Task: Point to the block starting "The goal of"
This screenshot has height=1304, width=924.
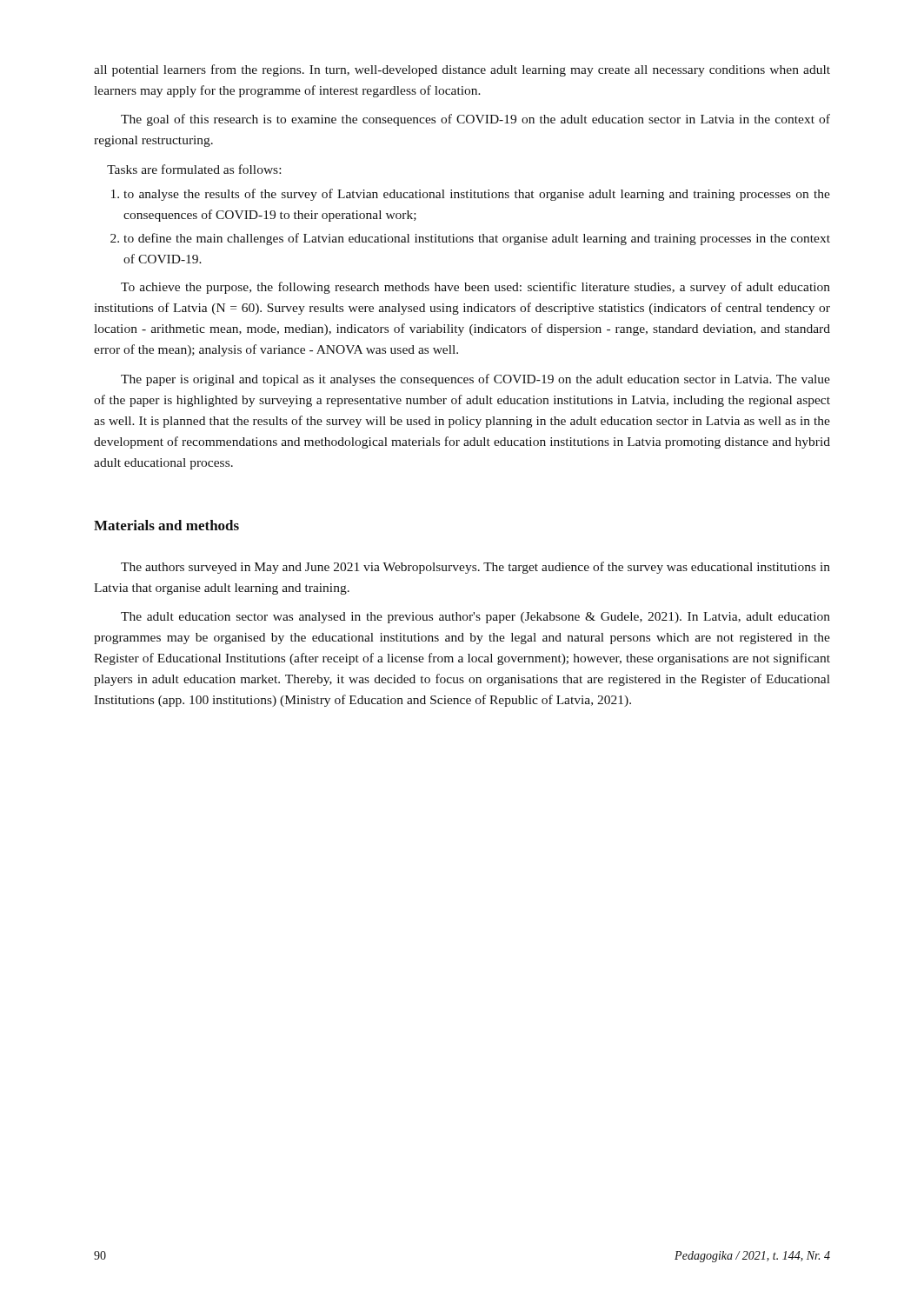Action: tap(462, 129)
